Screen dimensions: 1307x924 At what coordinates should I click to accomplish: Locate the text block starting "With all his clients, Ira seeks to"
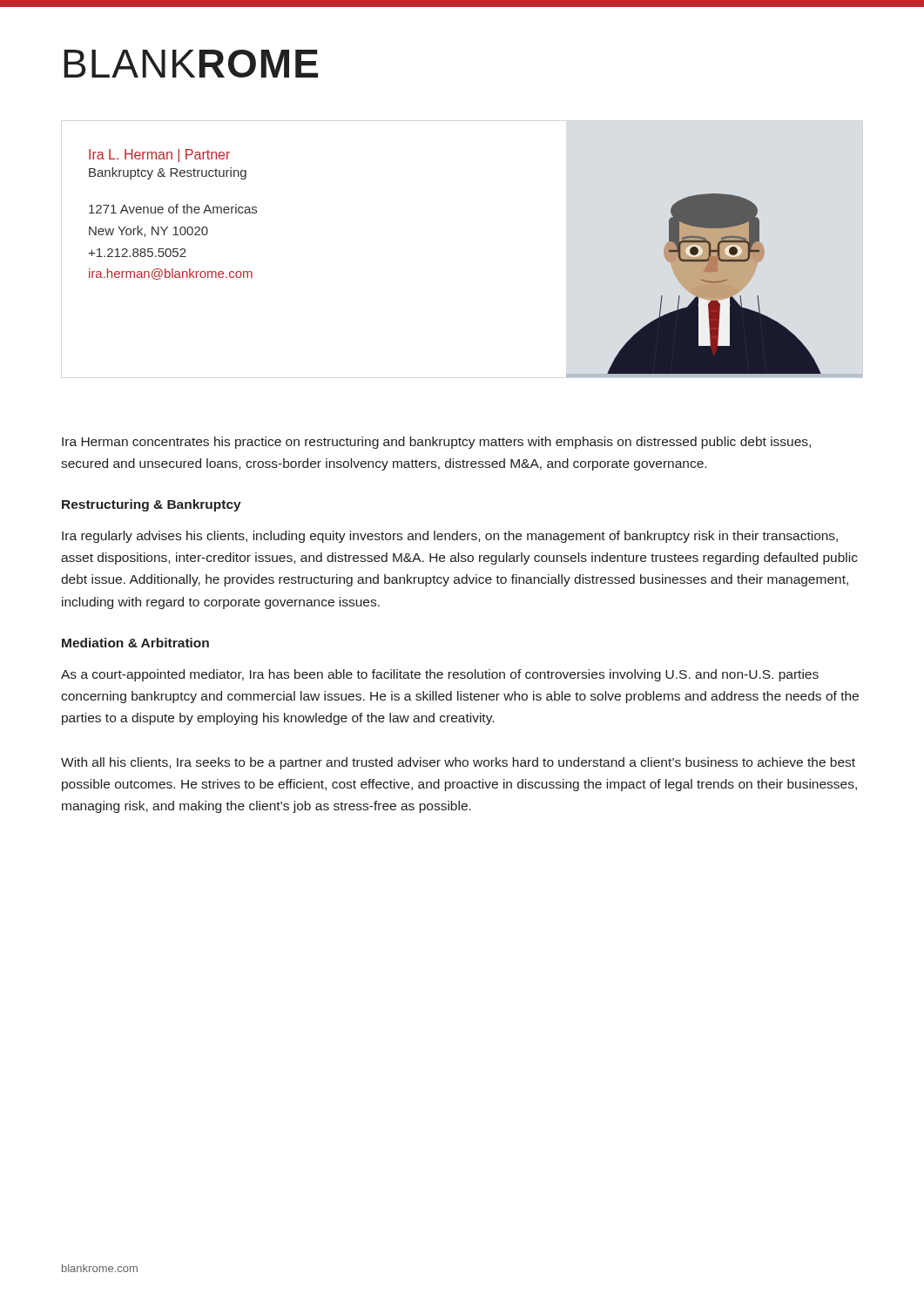460,784
